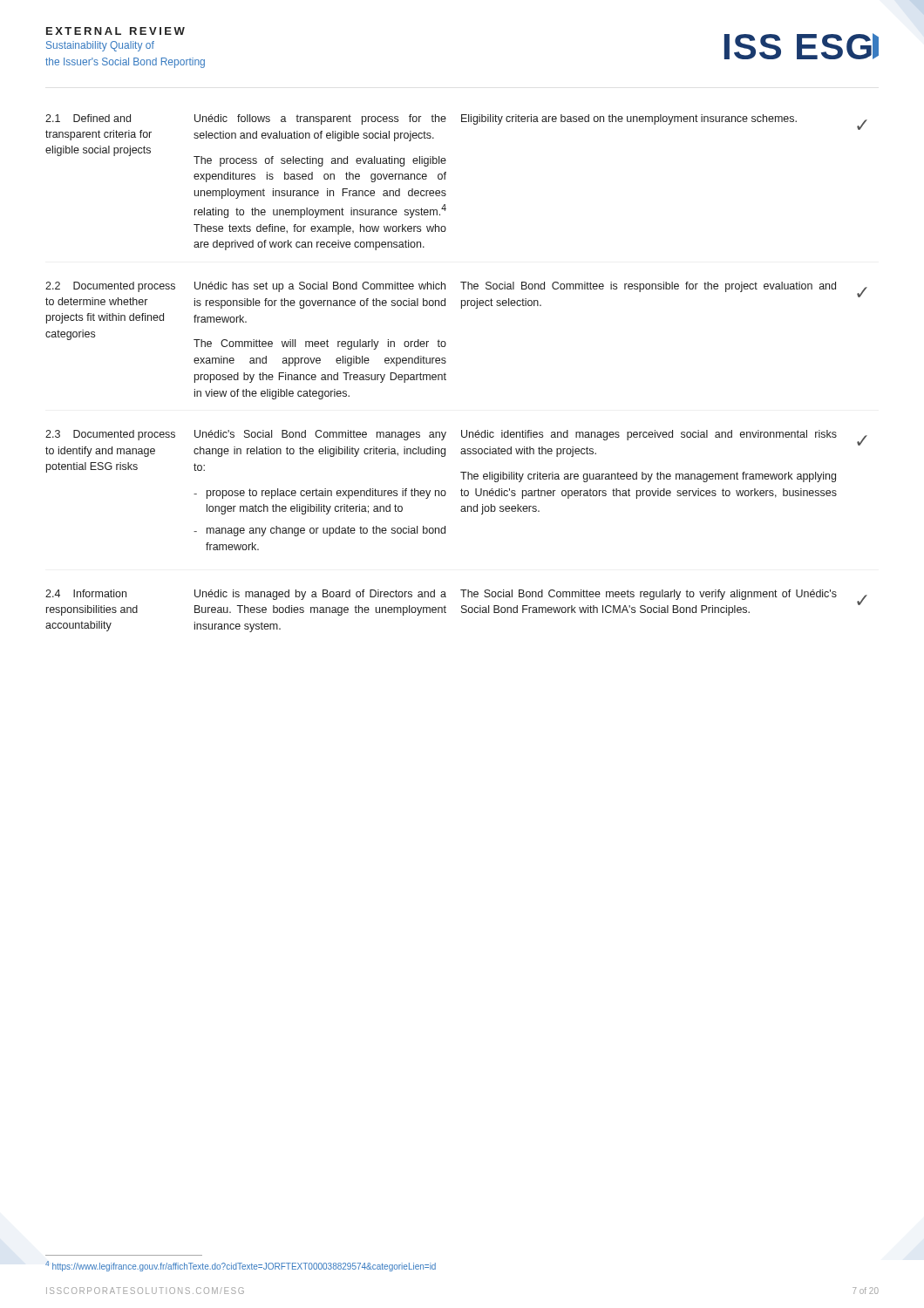Select the block starting "4 https://www.legifrance.gouv.fr/affichTexte.do?cidTexte=JORFTEXT000038829574&categorieLien=id"
924x1308 pixels.
point(241,1266)
